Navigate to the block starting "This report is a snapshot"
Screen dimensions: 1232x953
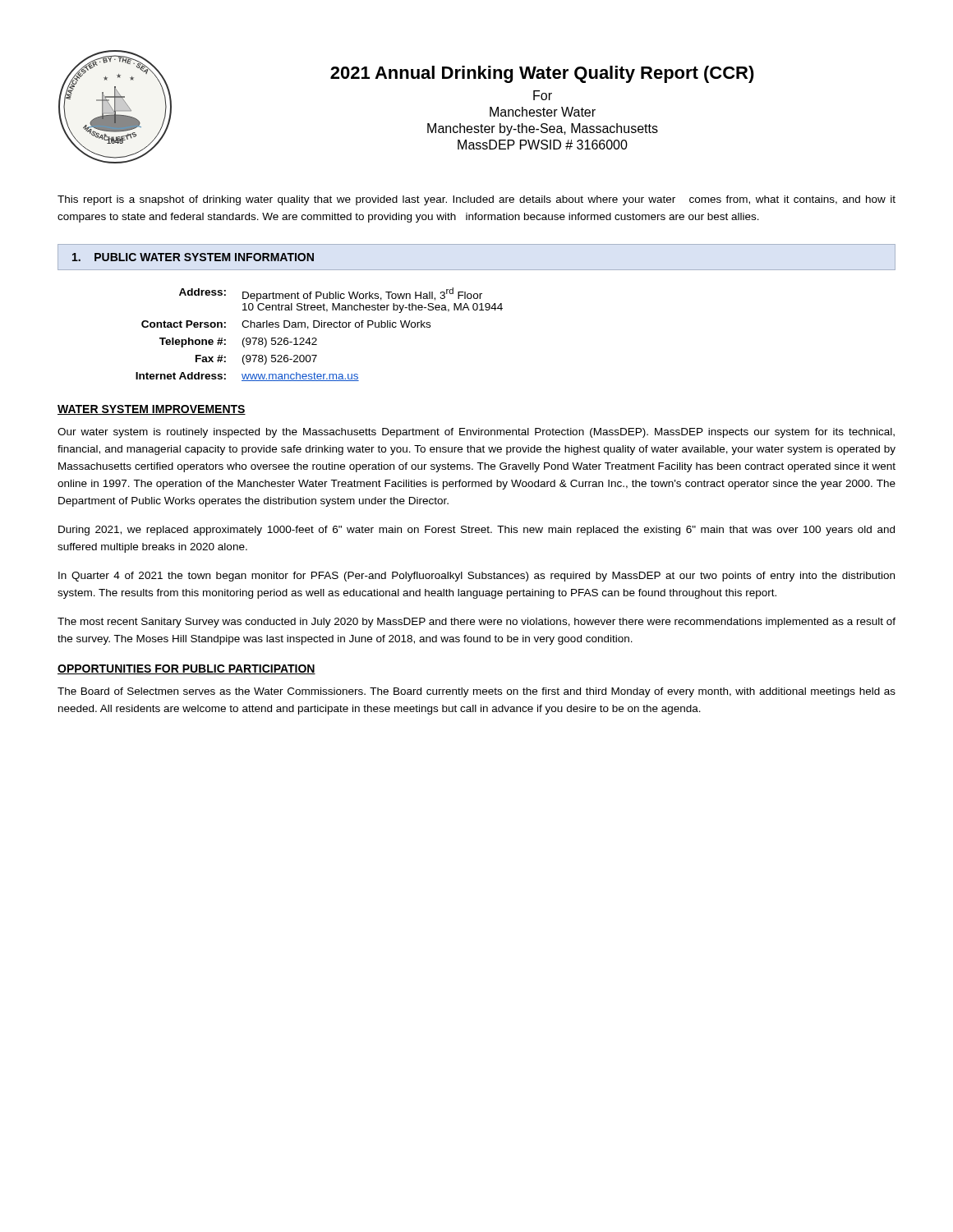point(476,208)
